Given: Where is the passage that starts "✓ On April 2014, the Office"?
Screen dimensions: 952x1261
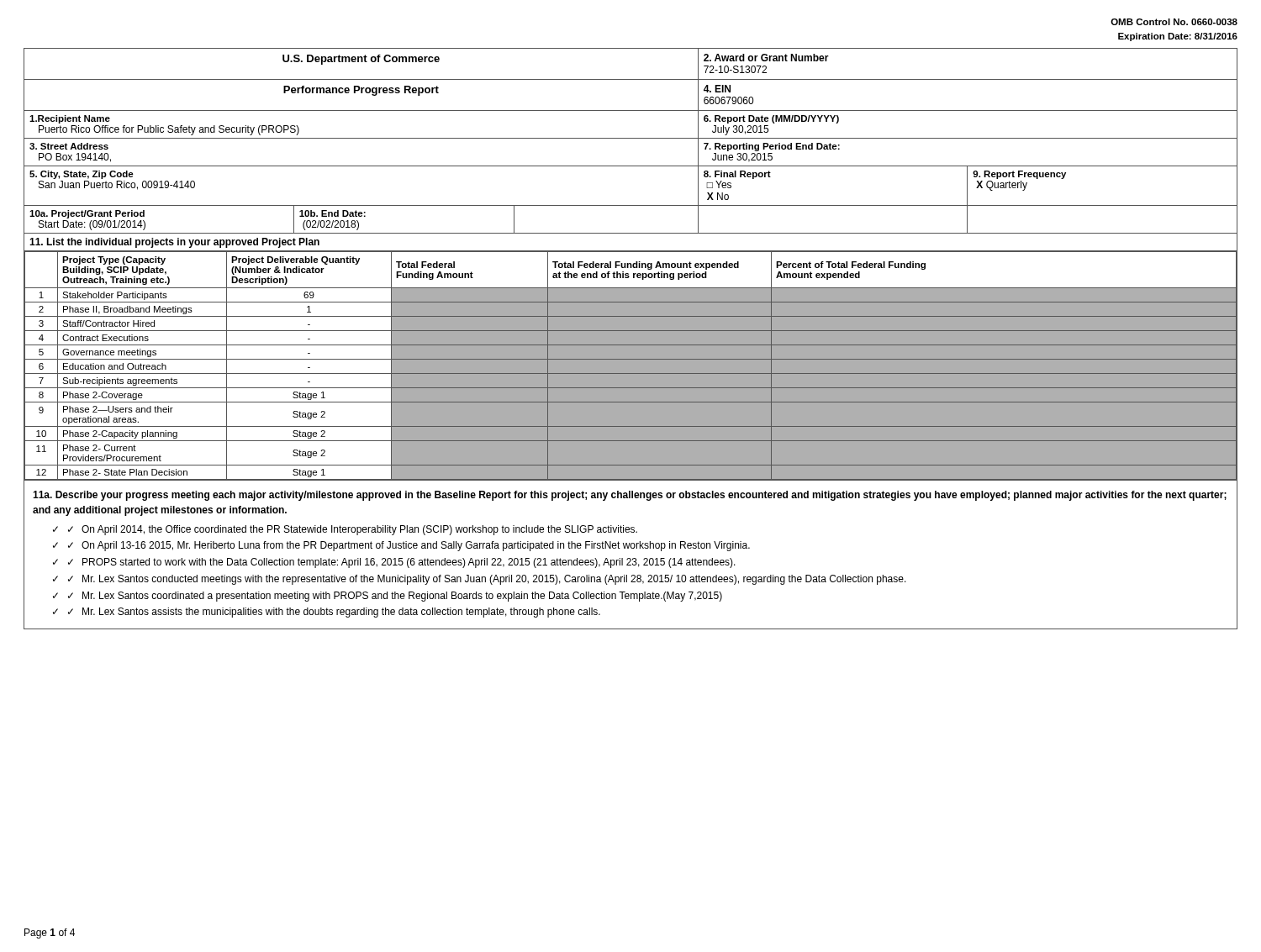Looking at the screenshot, I should pos(352,529).
